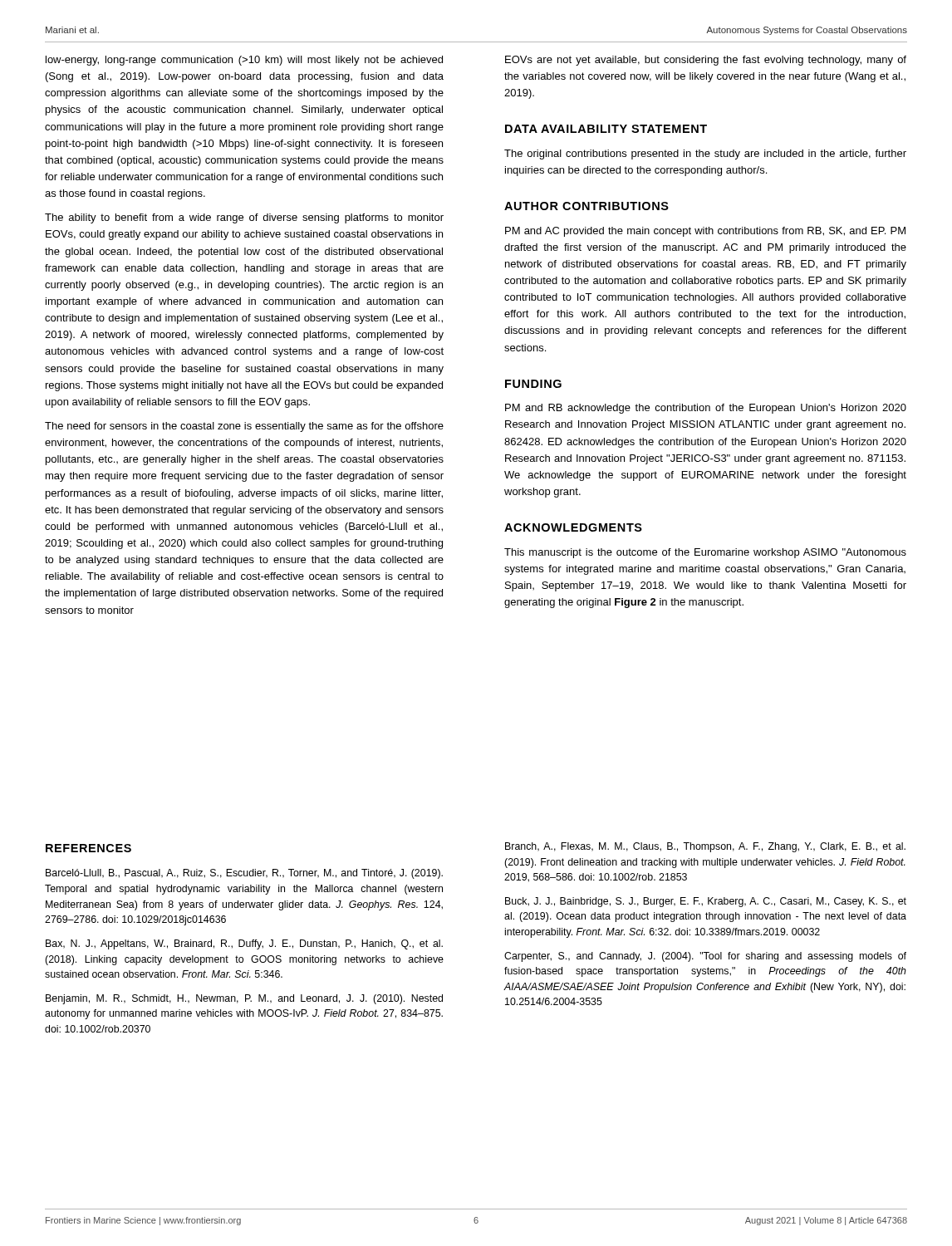Find the block starting "The original contributions presented"
Screen dimensions: 1246x952
705,162
